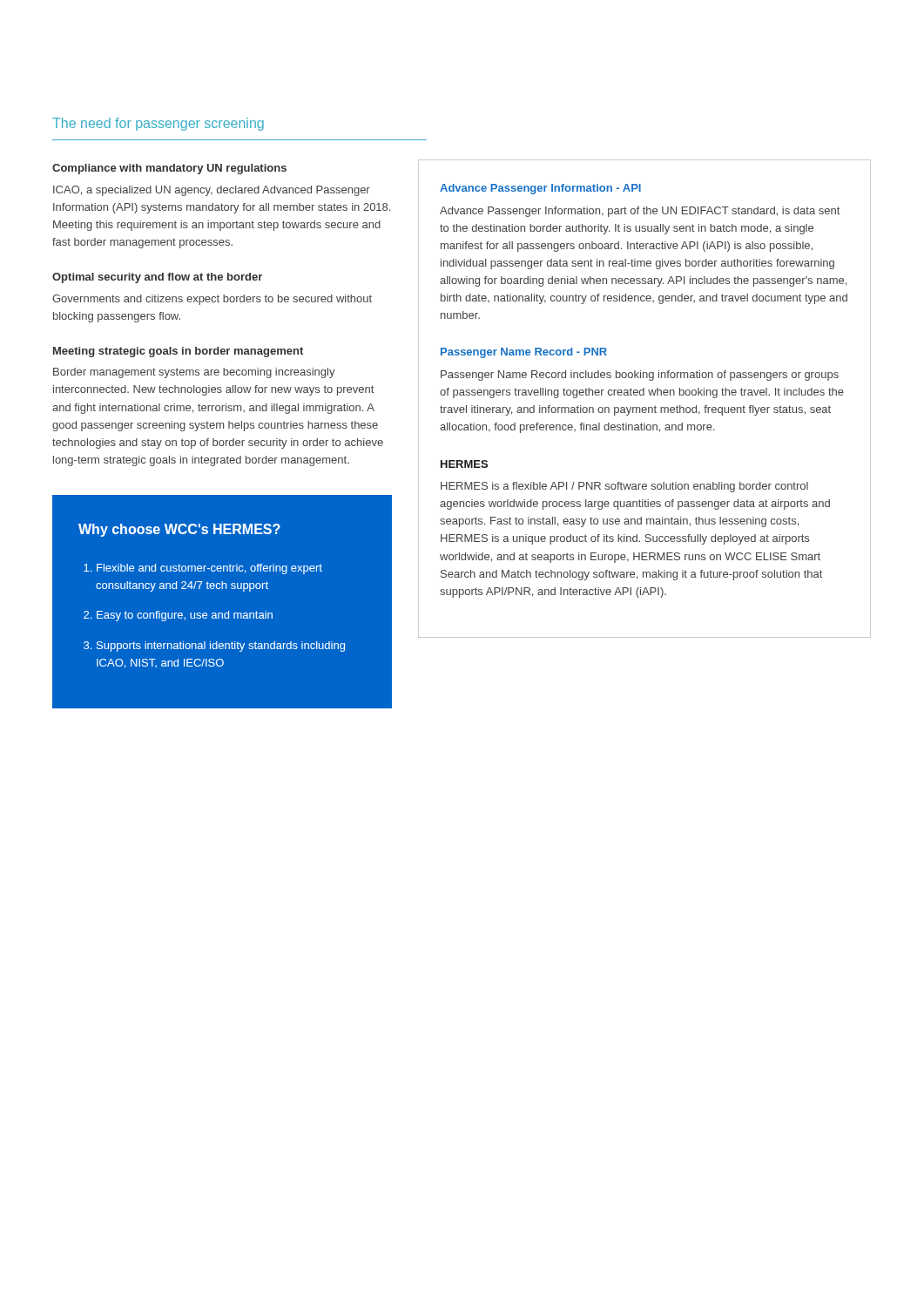Viewport: 924px width, 1307px height.
Task: Select the text block with the text "ICAO, a specialized UN agency, declared"
Action: pyautogui.click(x=222, y=216)
